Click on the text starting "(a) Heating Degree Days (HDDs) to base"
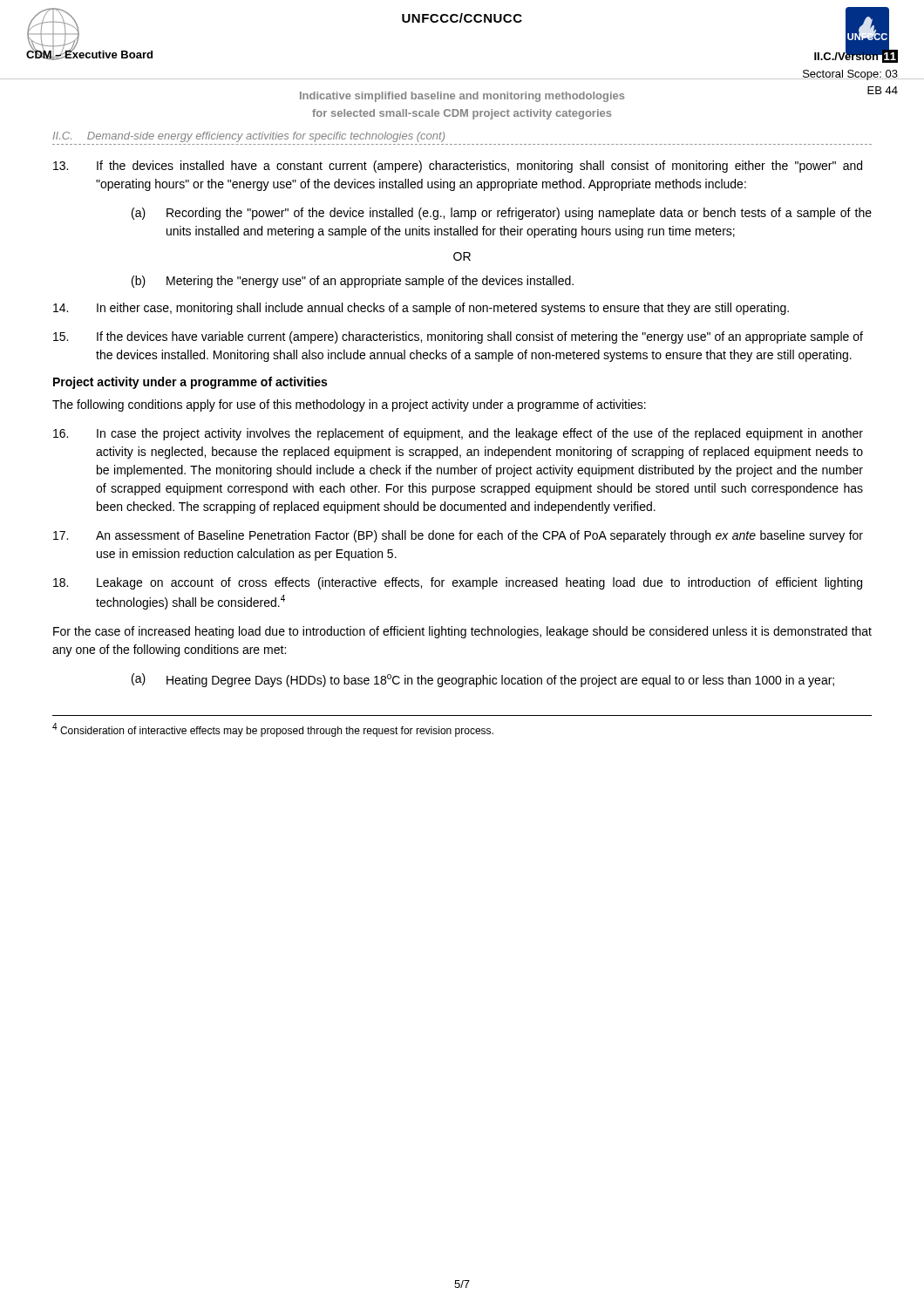The width and height of the screenshot is (924, 1308). (x=501, y=679)
